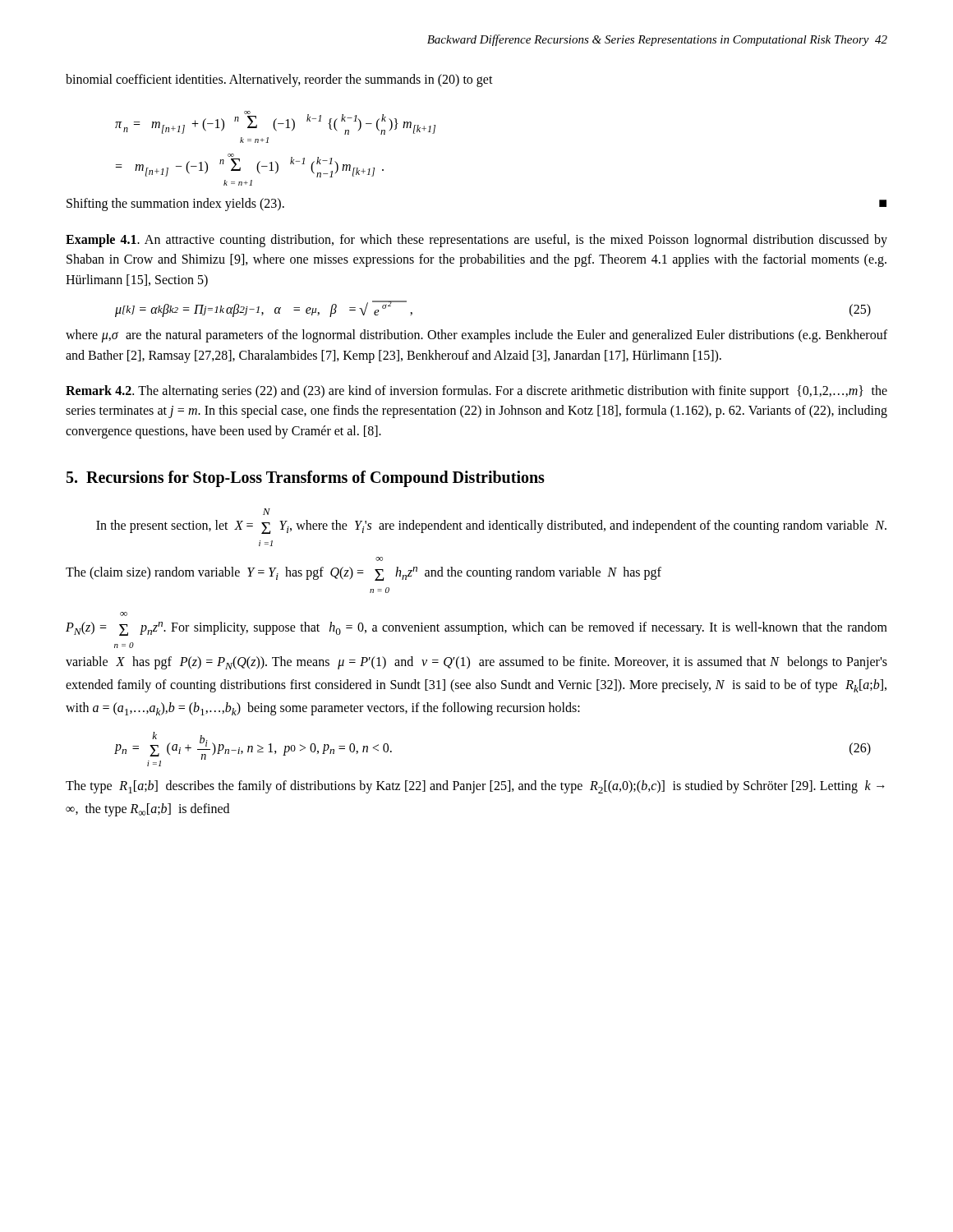The height and width of the screenshot is (1232, 953).
Task: Click the passage that begins "Shifting the summation index yields (23)."
Action: click(x=170, y=204)
